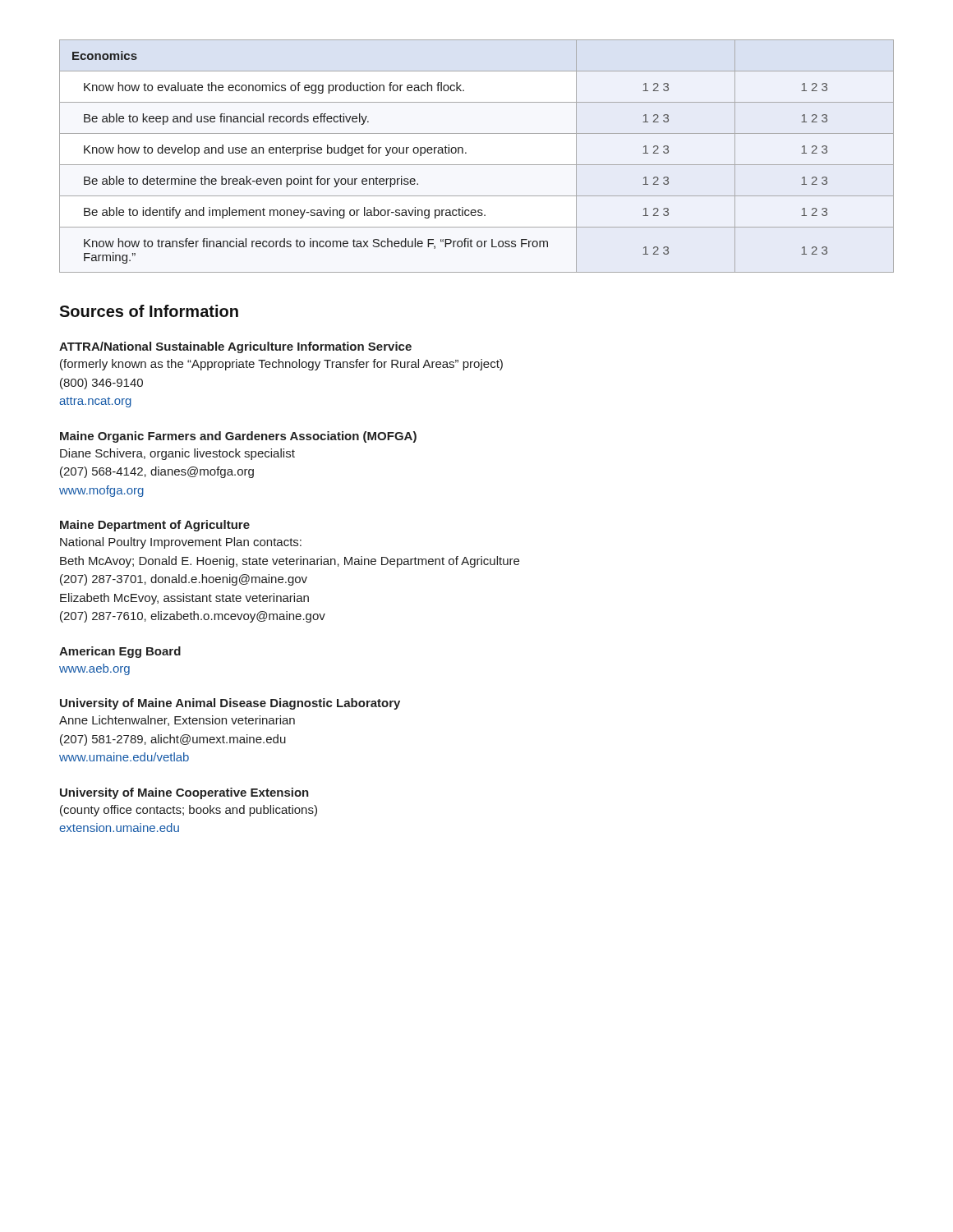
Task: Locate the text block containing "University of Maine Animal Disease"
Action: (230, 704)
